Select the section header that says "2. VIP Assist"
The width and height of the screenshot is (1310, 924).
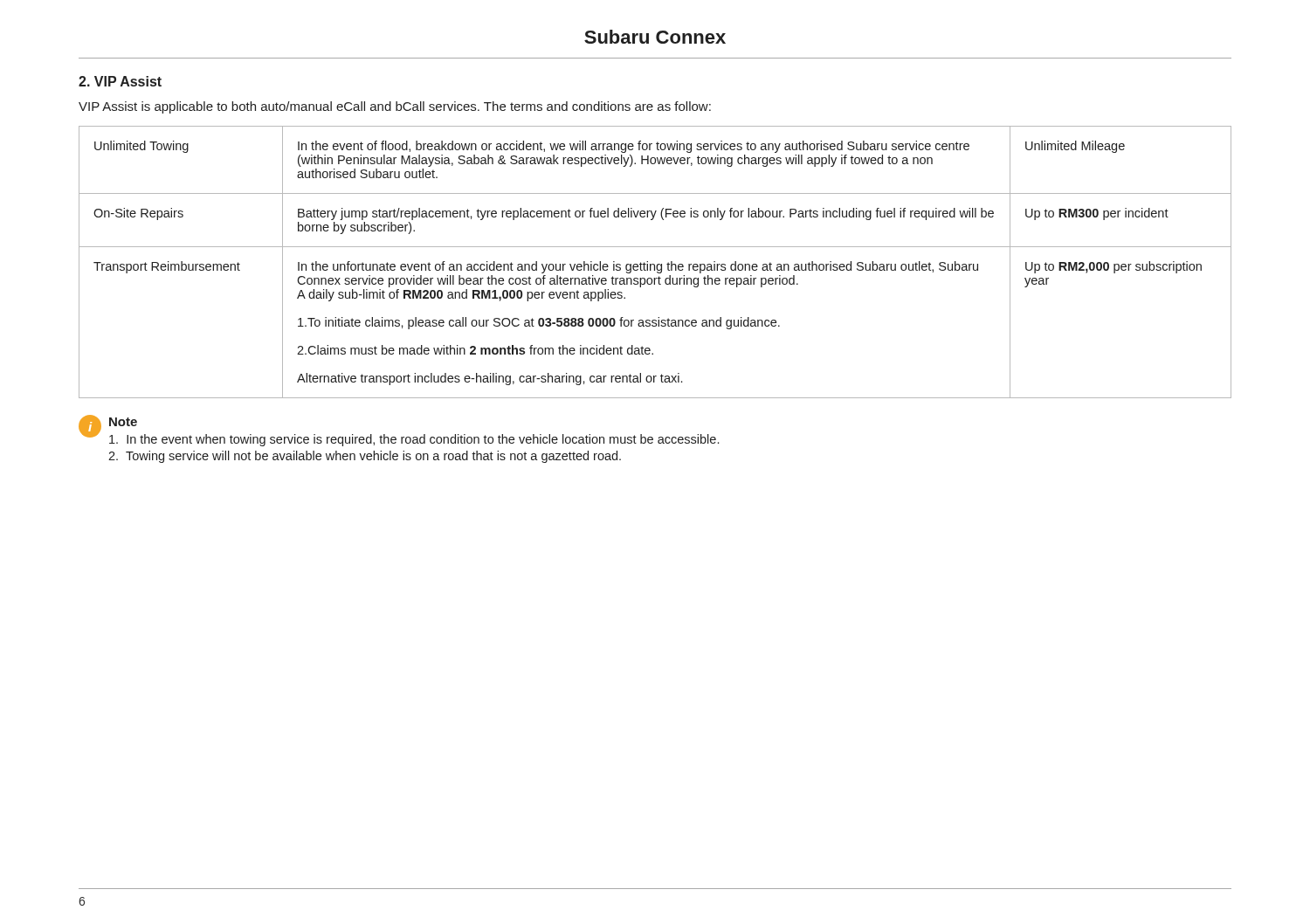point(120,82)
